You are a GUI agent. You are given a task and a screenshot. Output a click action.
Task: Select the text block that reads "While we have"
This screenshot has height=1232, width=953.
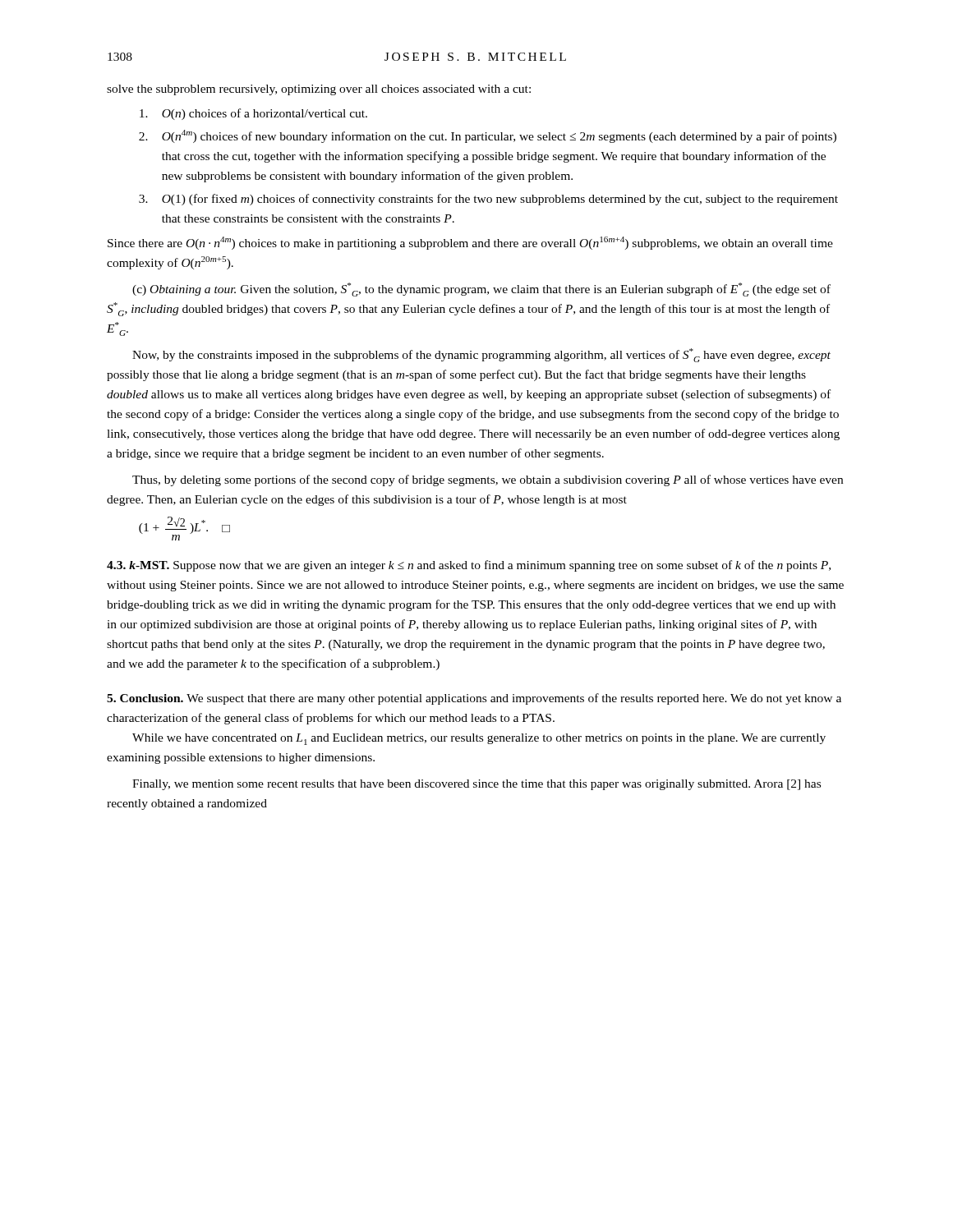466,747
